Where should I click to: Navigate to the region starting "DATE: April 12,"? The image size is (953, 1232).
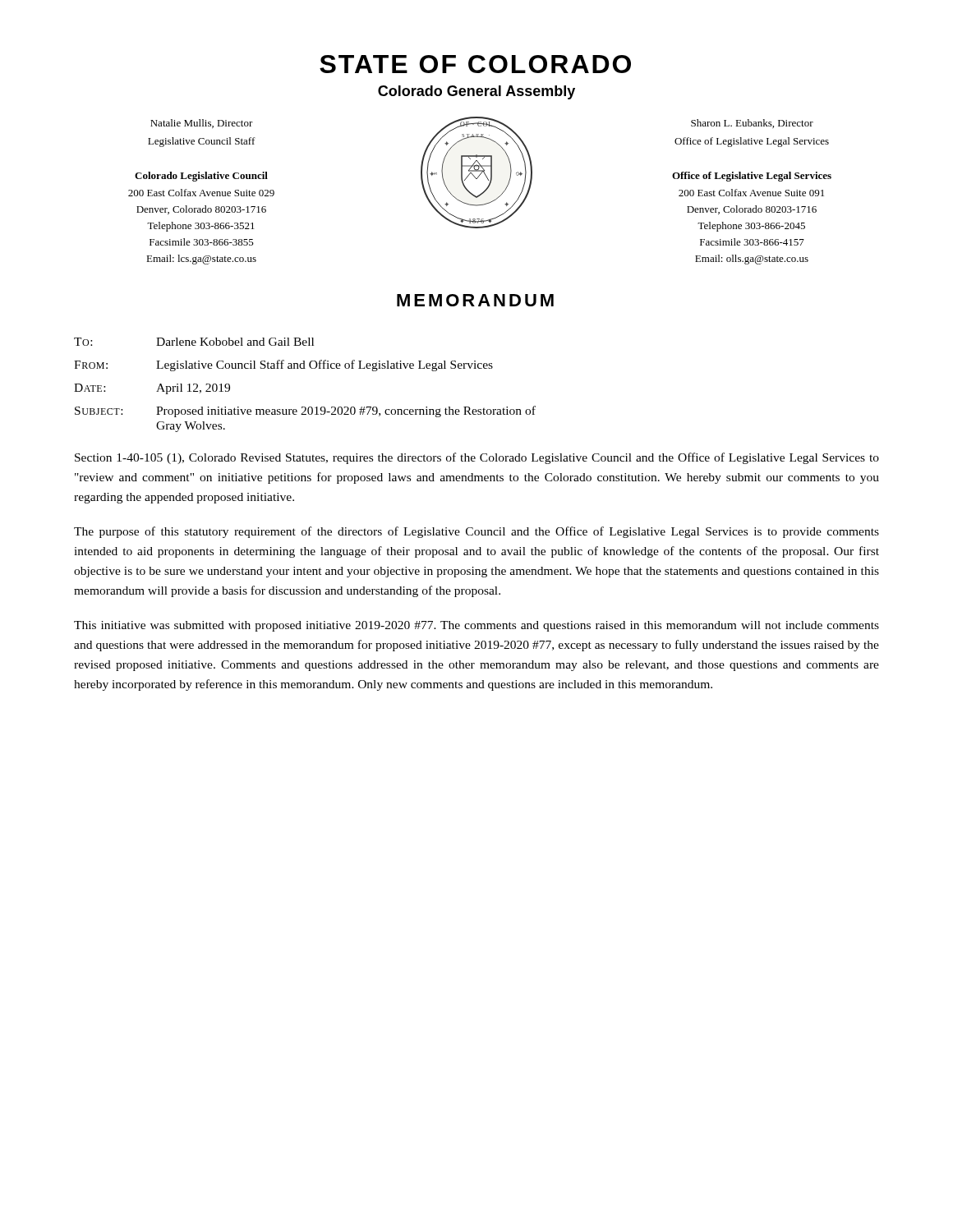point(89,389)
